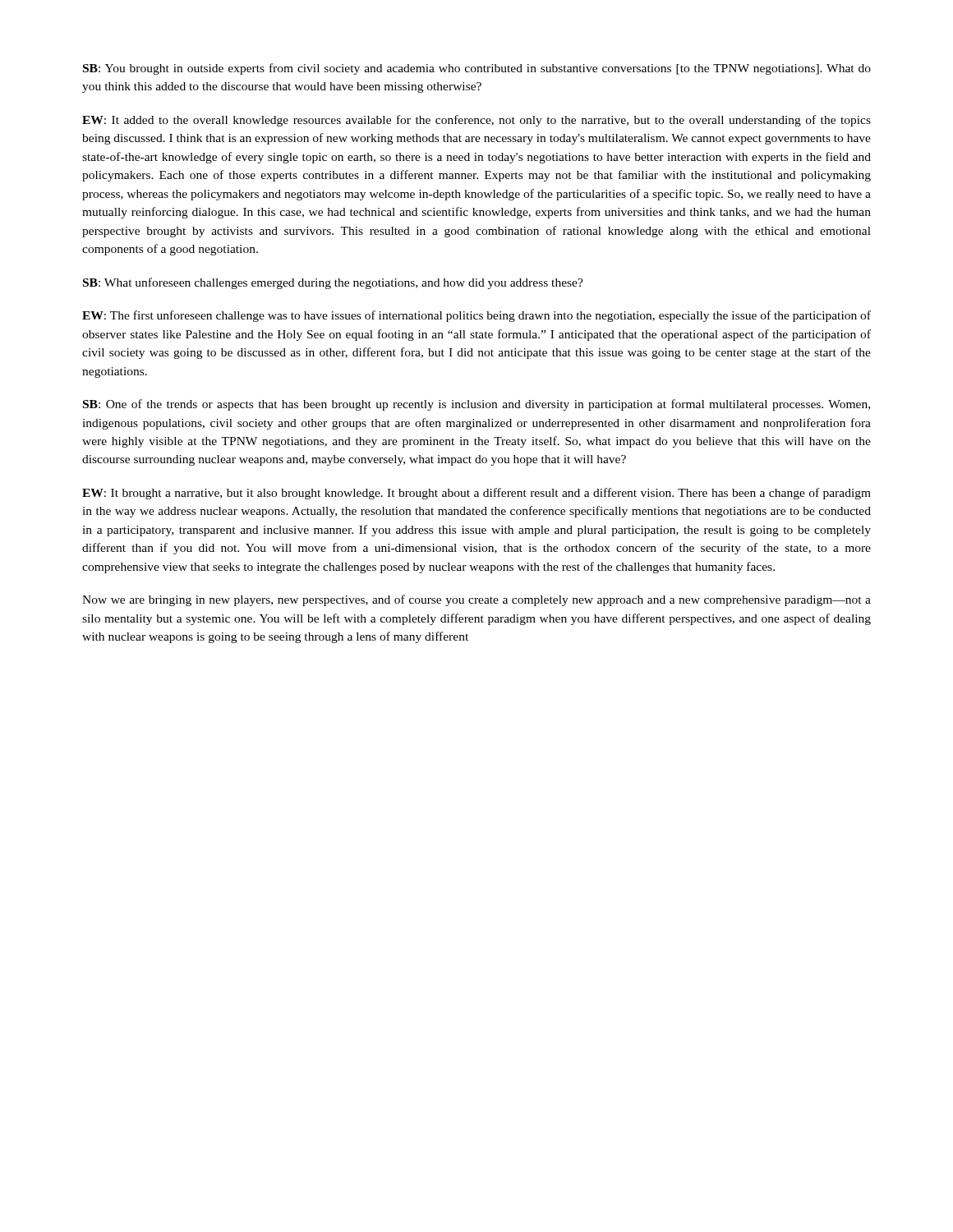953x1232 pixels.
Task: Locate the text block that reads "SB: One of the"
Action: pos(476,431)
